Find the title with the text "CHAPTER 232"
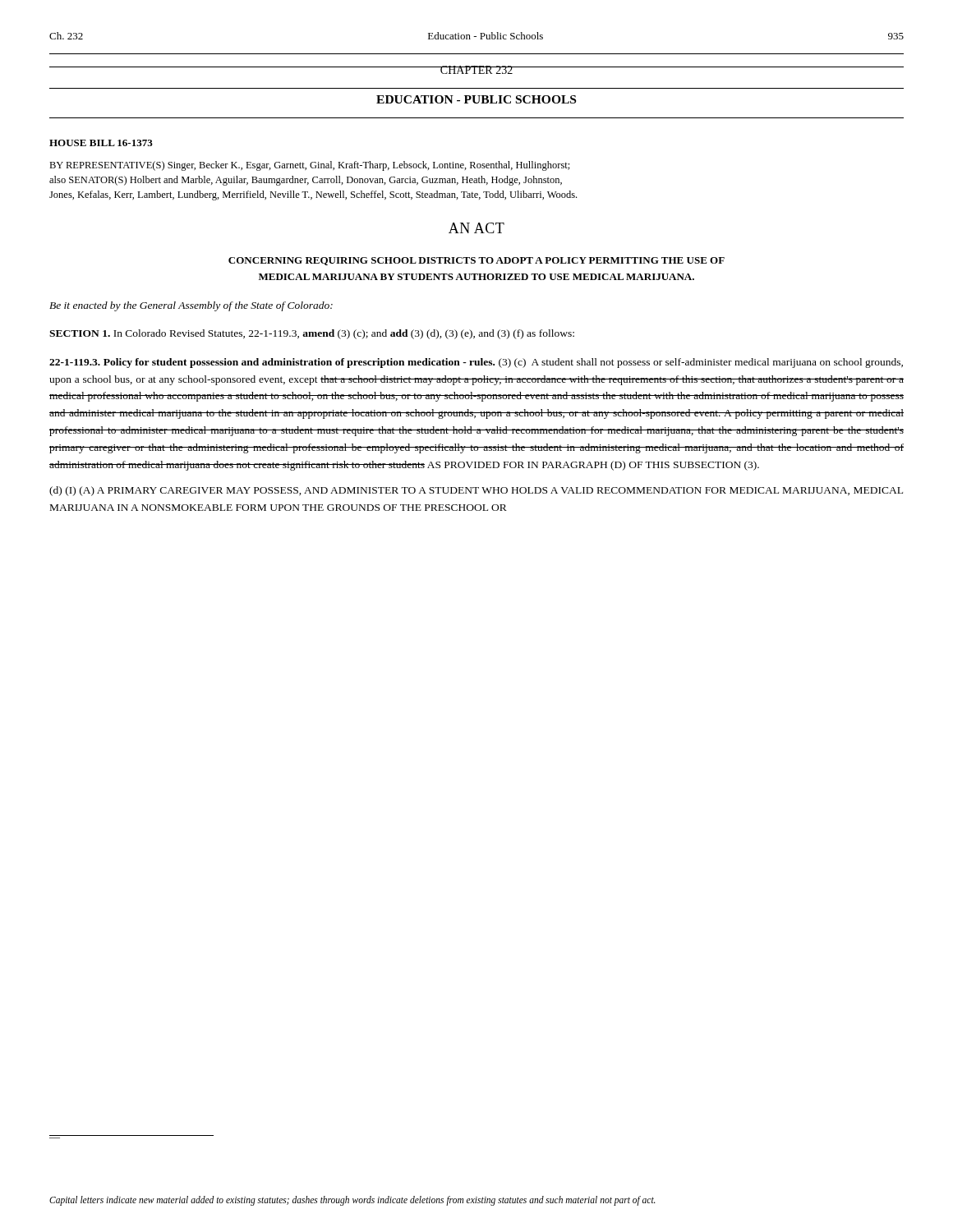The width and height of the screenshot is (953, 1232). [476, 70]
